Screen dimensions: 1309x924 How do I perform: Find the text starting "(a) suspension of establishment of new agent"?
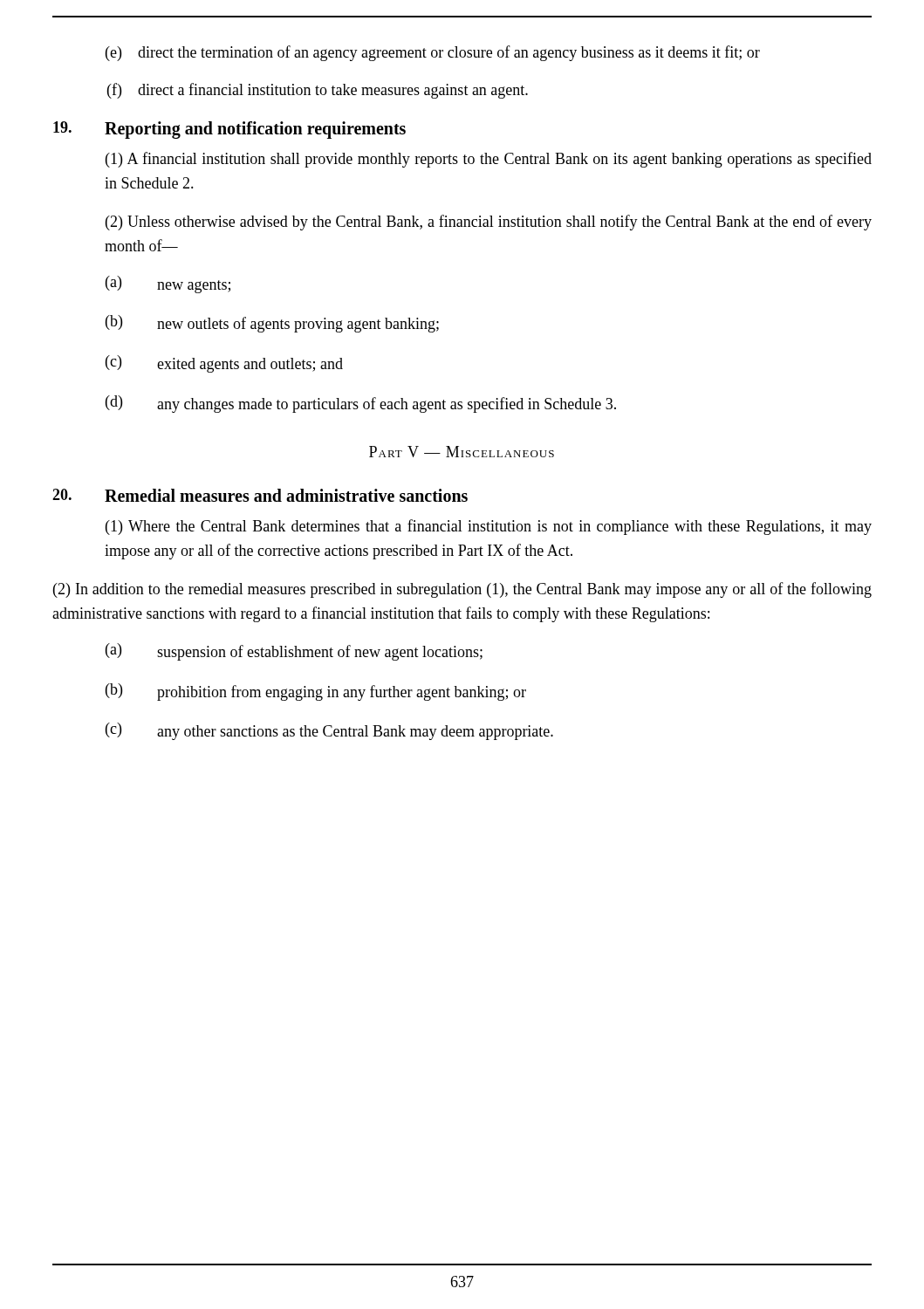(488, 652)
